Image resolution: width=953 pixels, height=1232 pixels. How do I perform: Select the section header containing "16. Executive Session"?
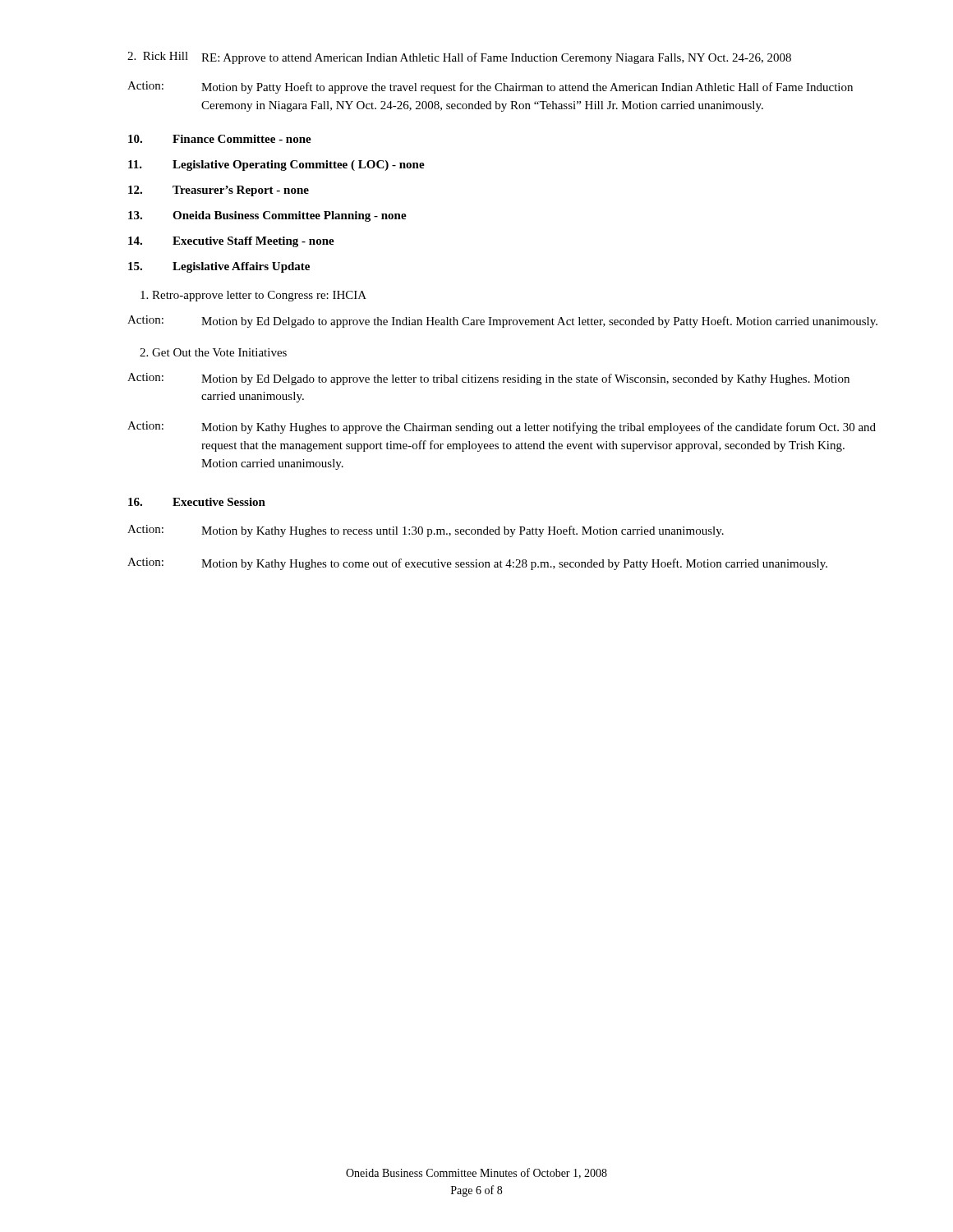196,502
